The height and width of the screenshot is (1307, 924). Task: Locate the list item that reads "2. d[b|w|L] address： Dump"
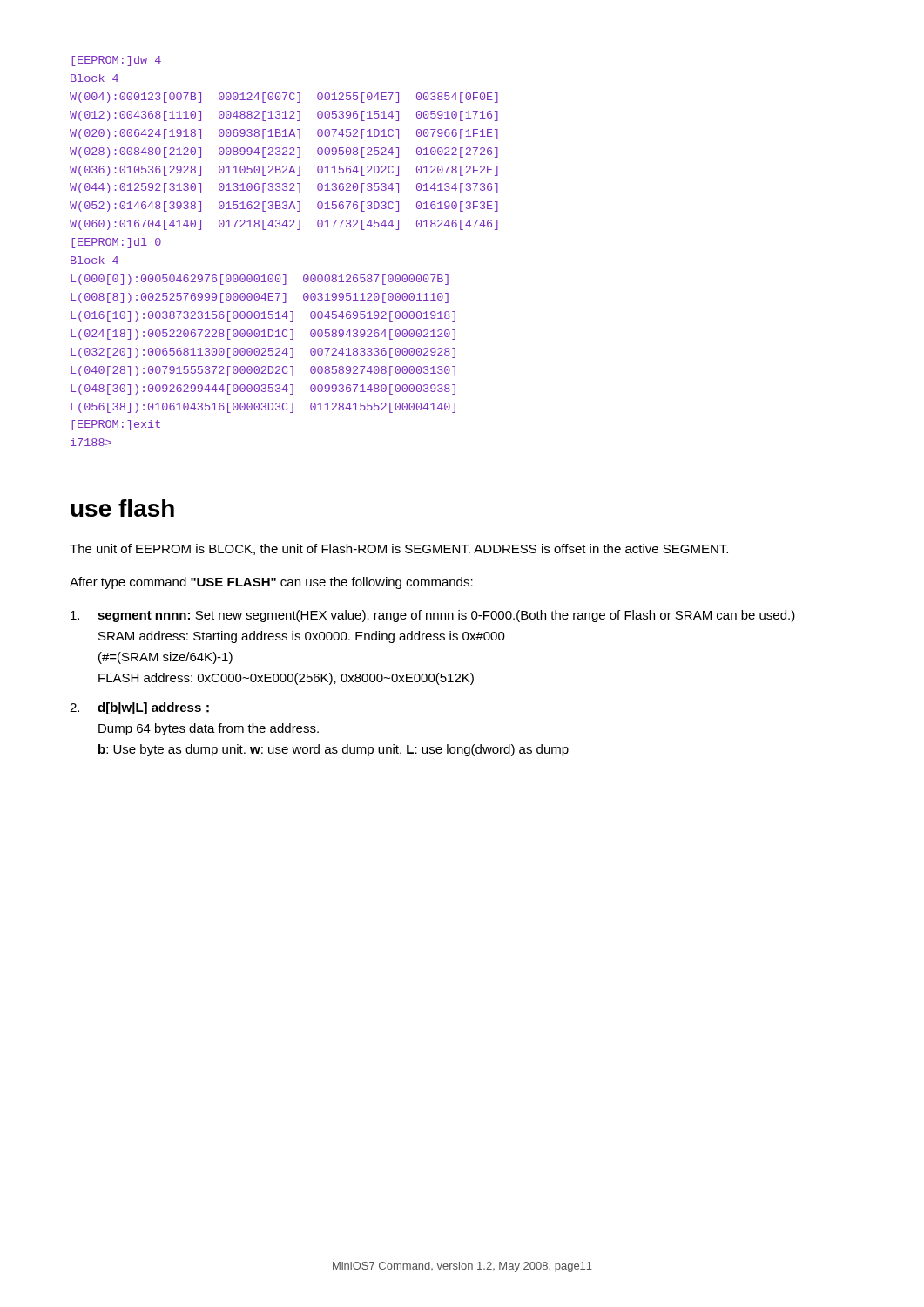pos(139,708)
